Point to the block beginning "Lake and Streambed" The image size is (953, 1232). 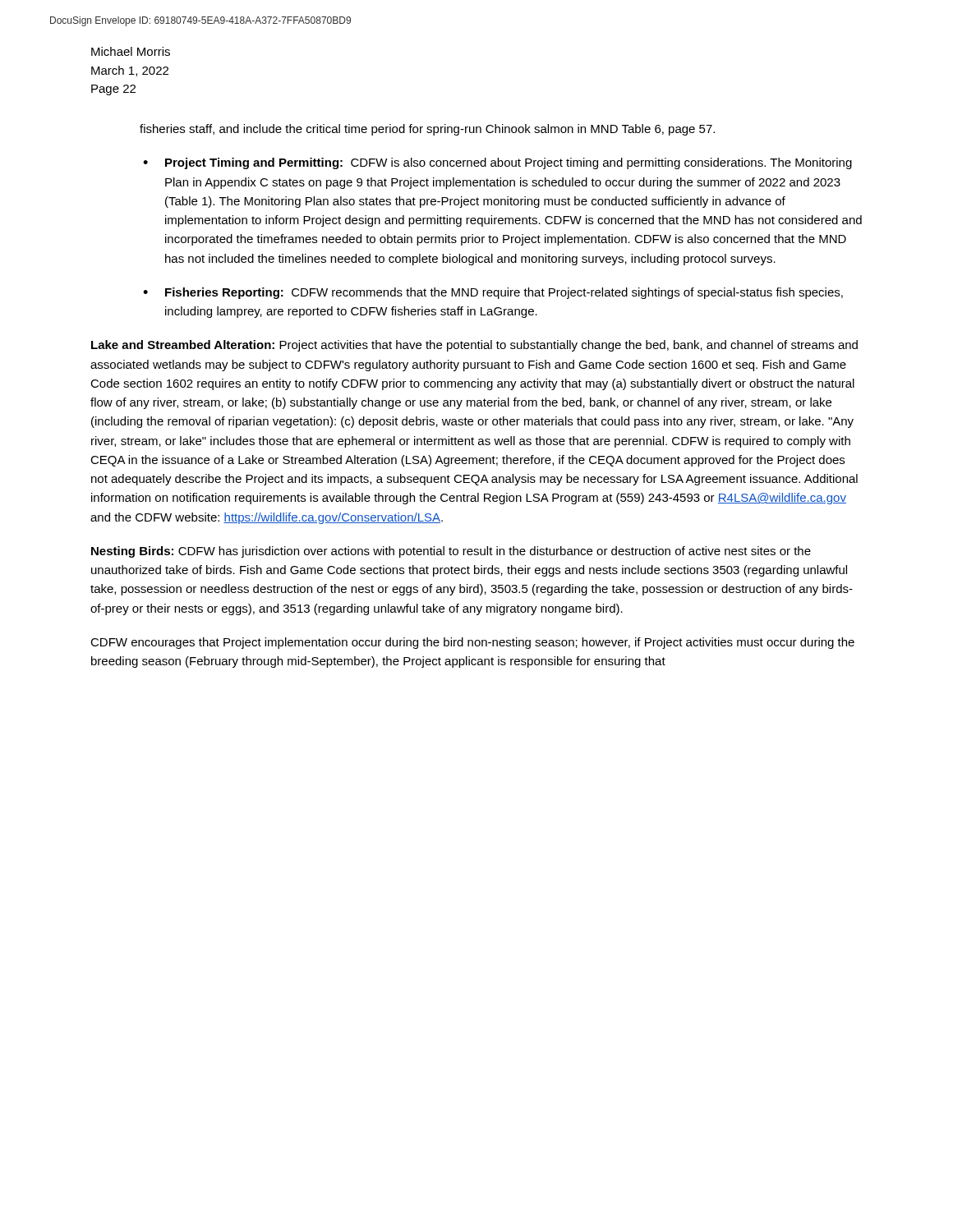pos(474,431)
